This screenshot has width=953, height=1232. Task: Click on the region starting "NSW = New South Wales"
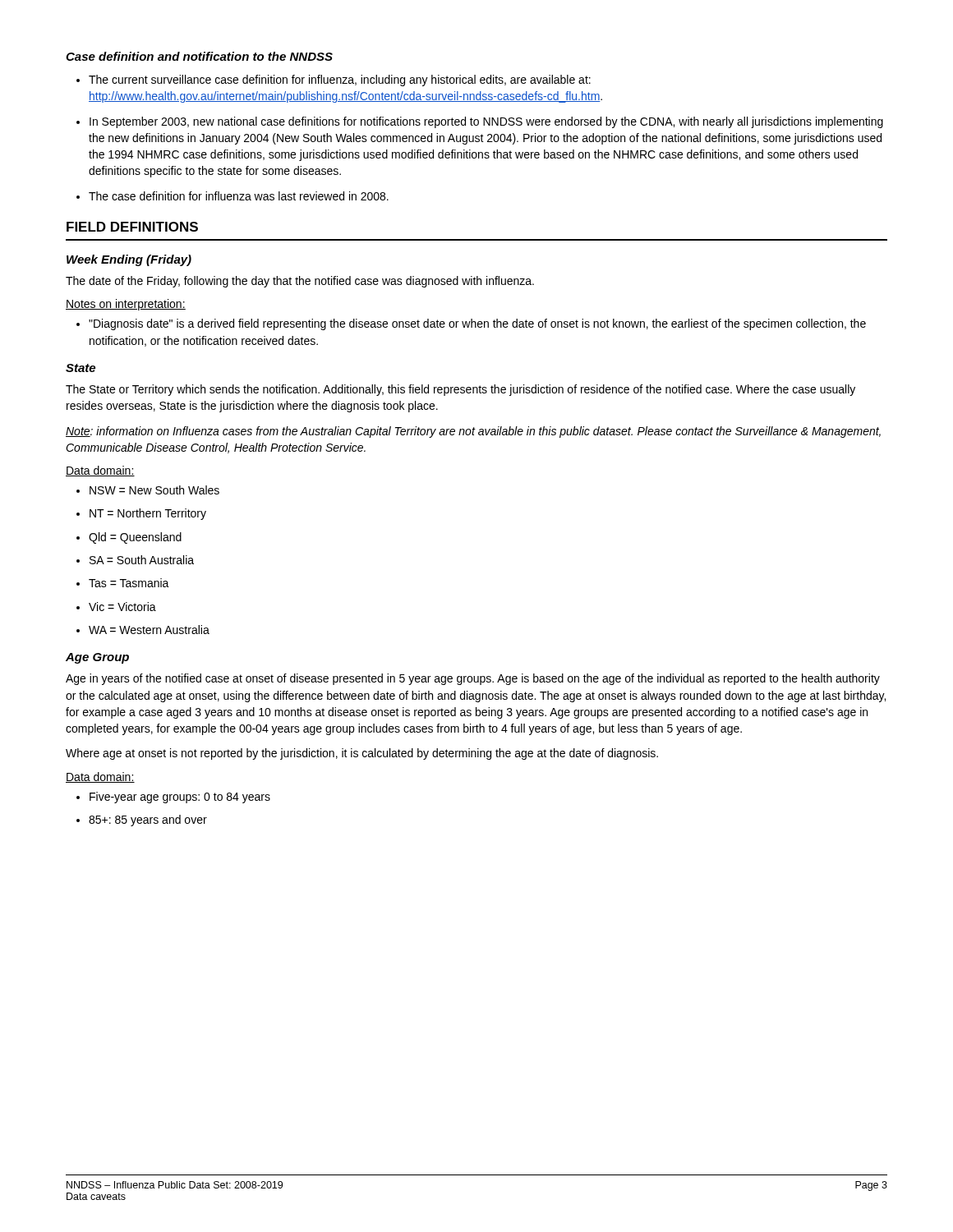pos(148,490)
